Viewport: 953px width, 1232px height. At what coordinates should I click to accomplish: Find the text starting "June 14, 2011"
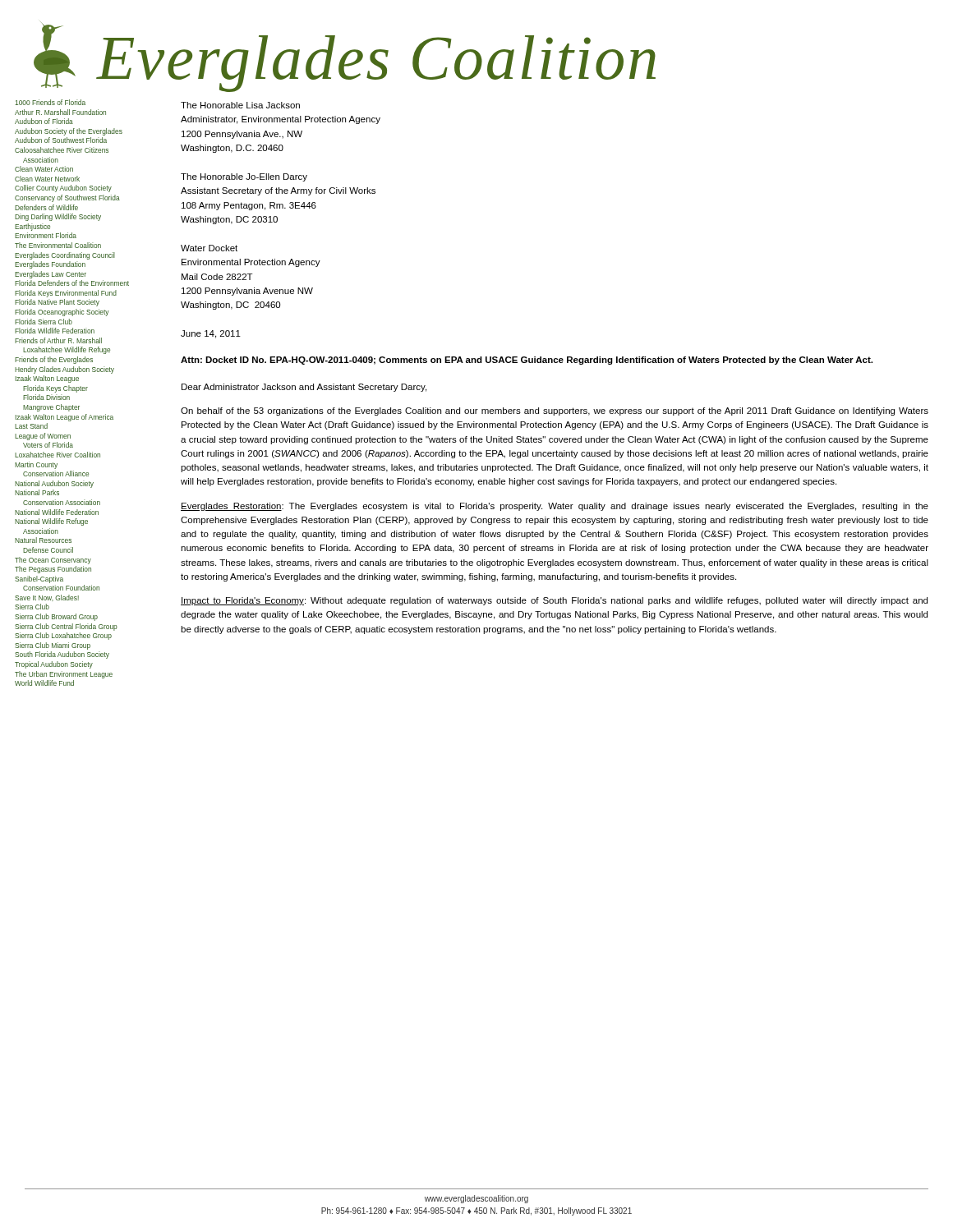(211, 334)
